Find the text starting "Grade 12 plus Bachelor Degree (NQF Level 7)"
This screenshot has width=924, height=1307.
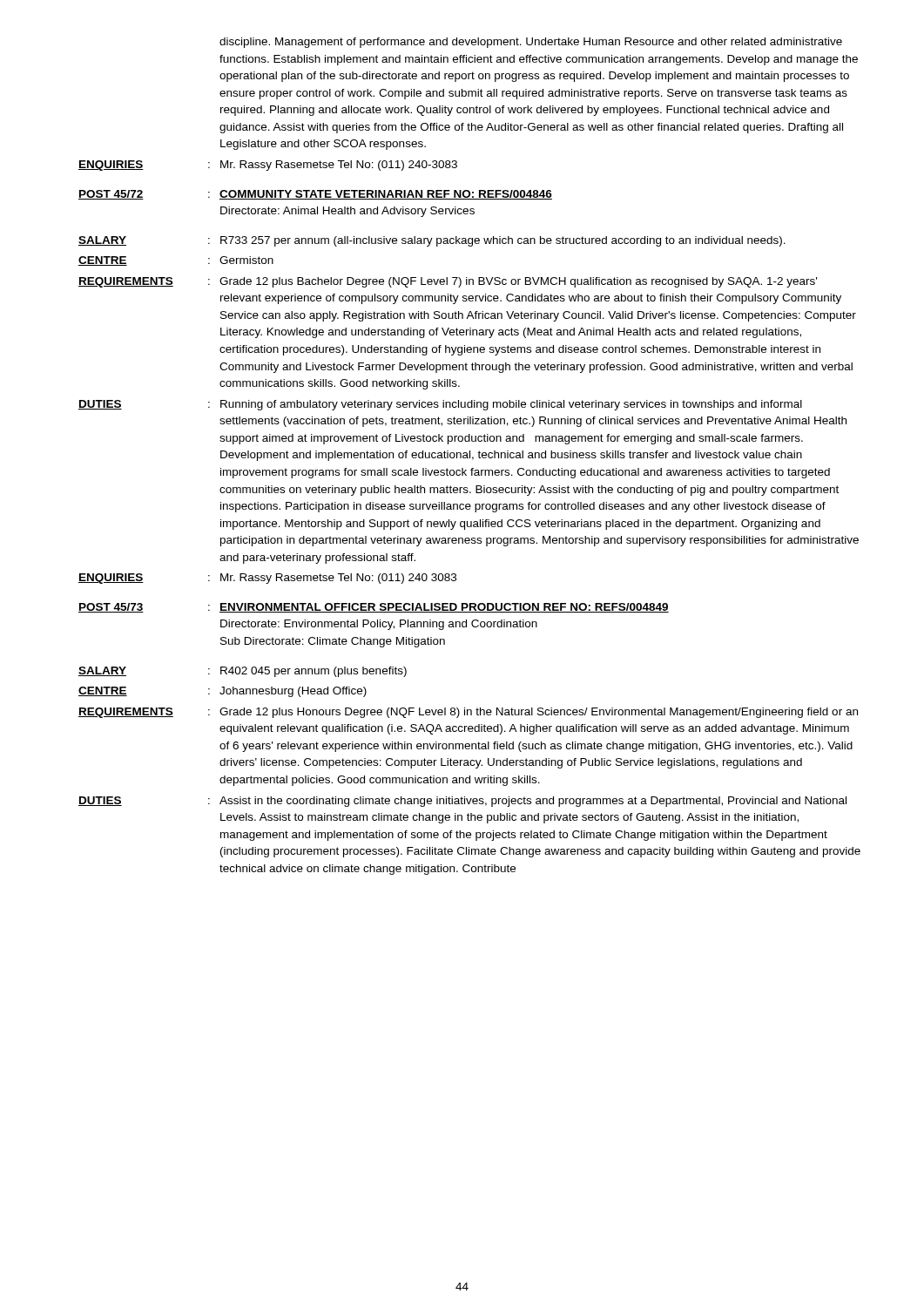click(538, 332)
